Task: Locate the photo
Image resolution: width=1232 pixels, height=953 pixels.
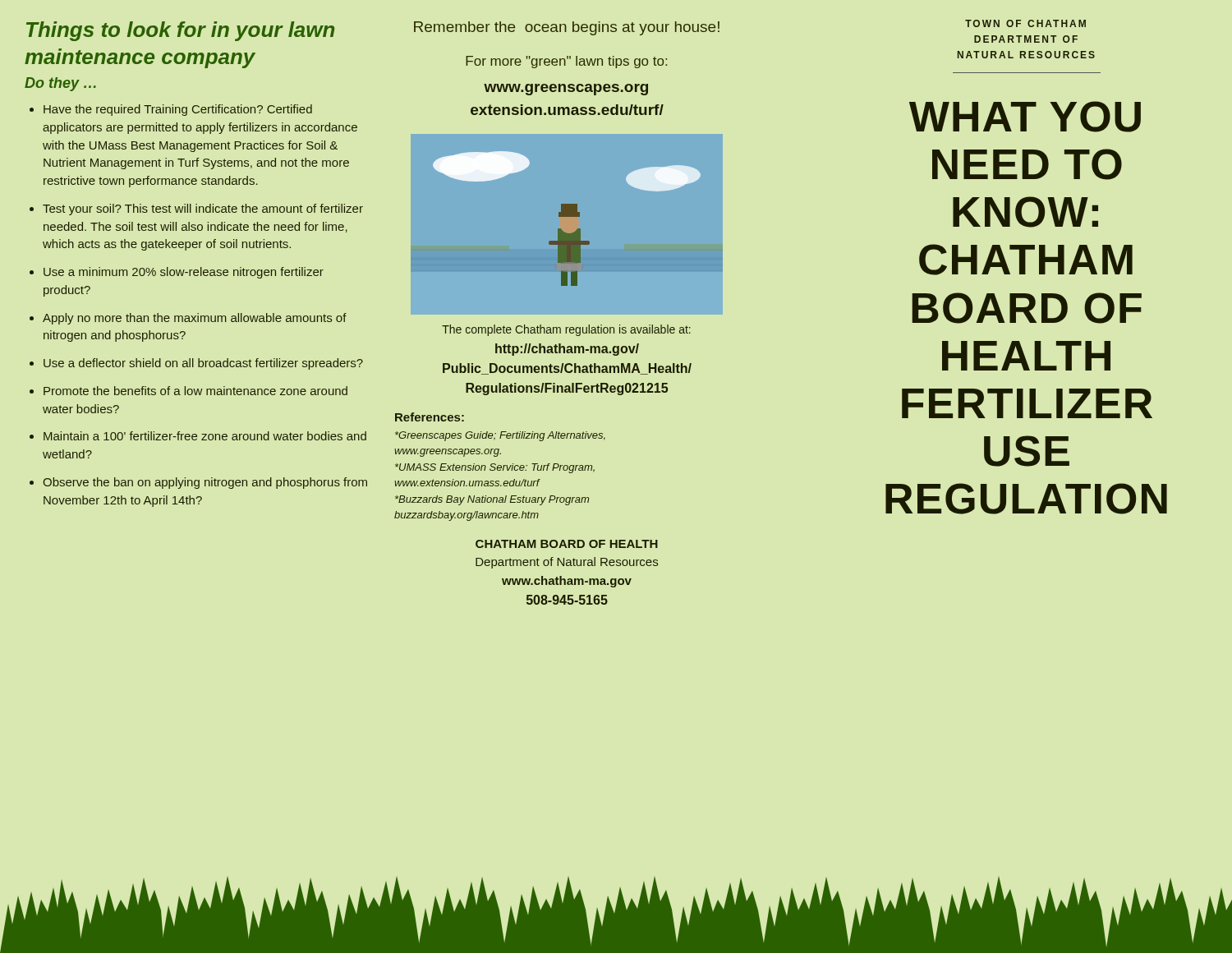Action: tap(567, 224)
